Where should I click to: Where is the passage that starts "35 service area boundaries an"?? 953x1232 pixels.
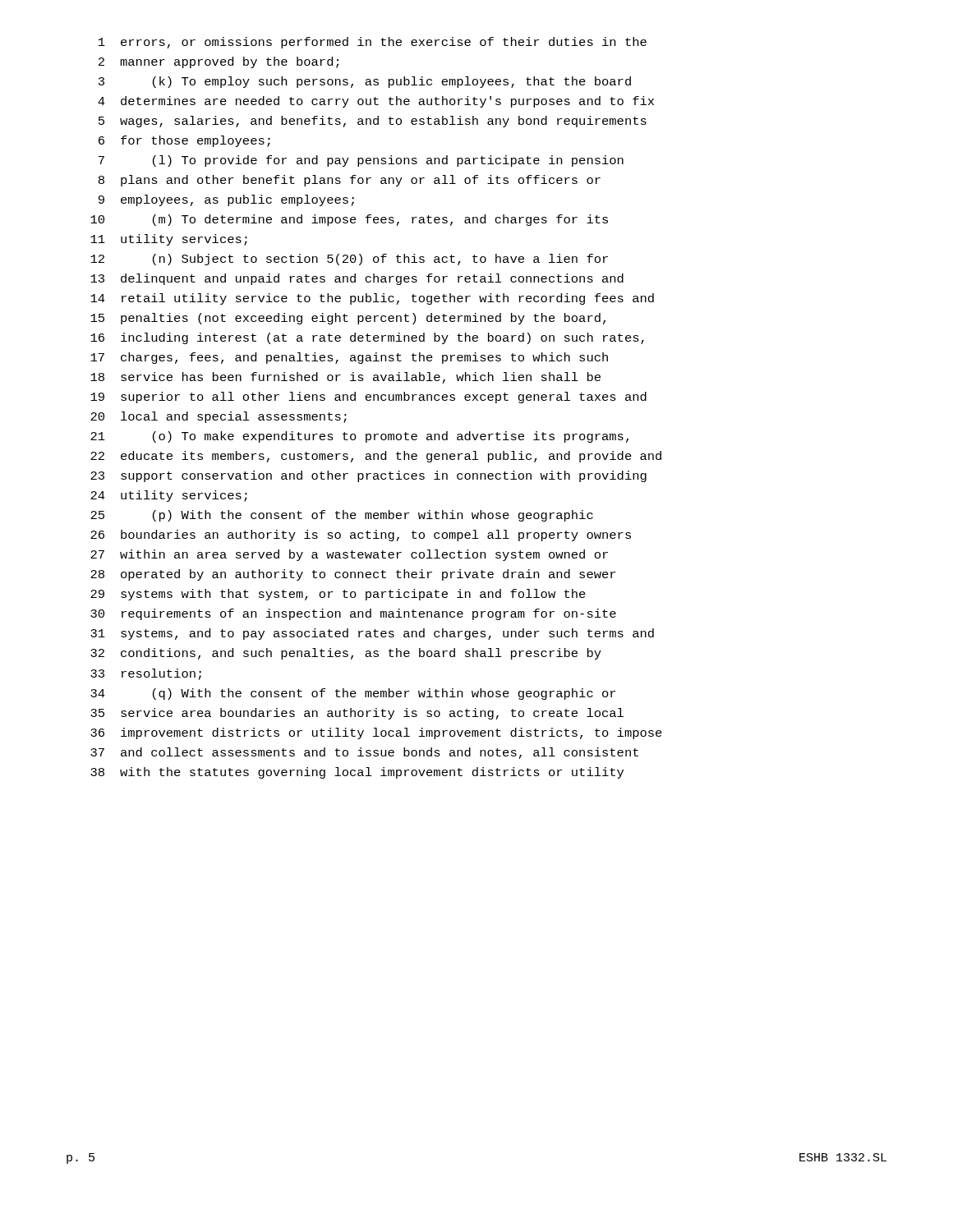[476, 713]
